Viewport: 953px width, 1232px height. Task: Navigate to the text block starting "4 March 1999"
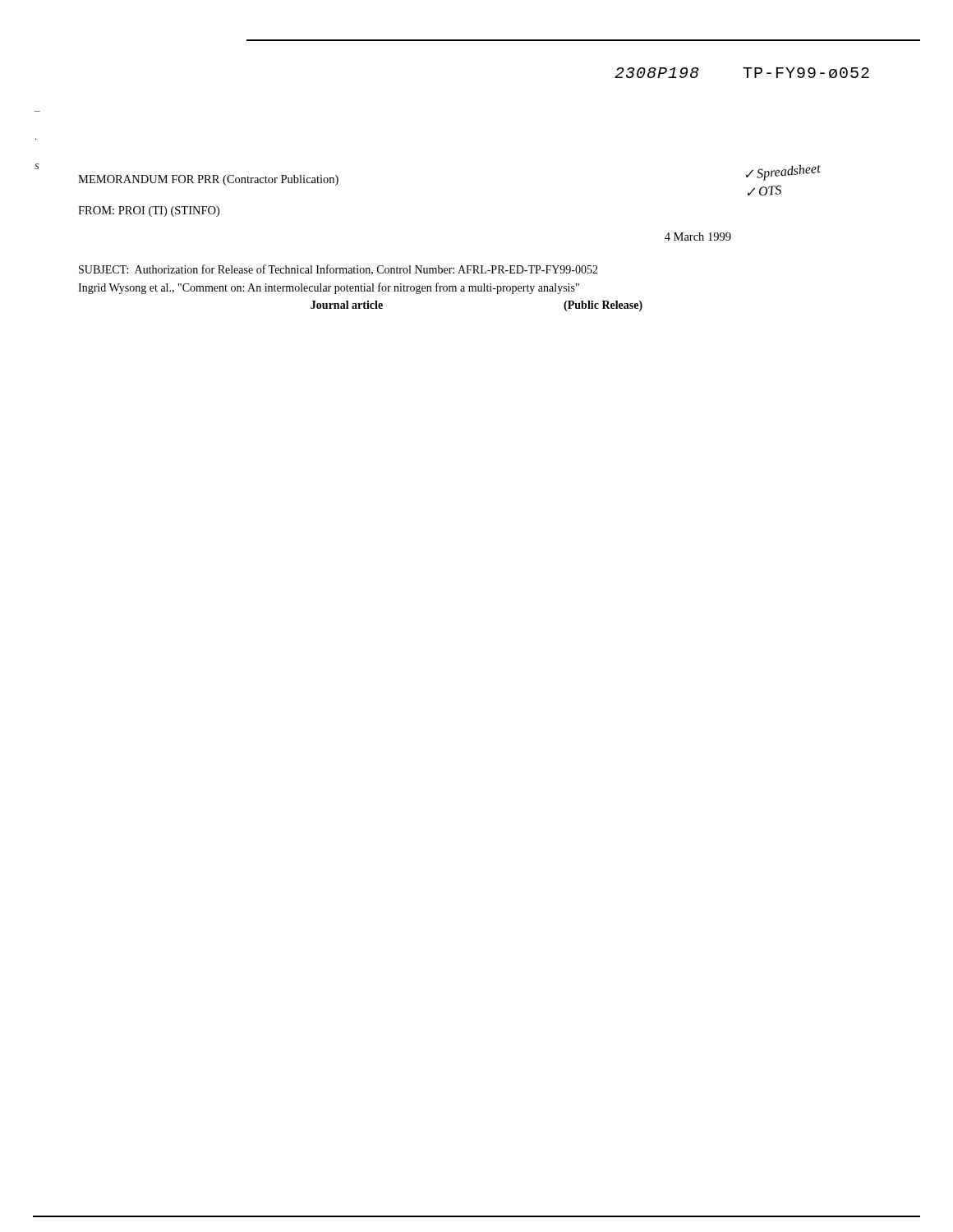[x=698, y=237]
